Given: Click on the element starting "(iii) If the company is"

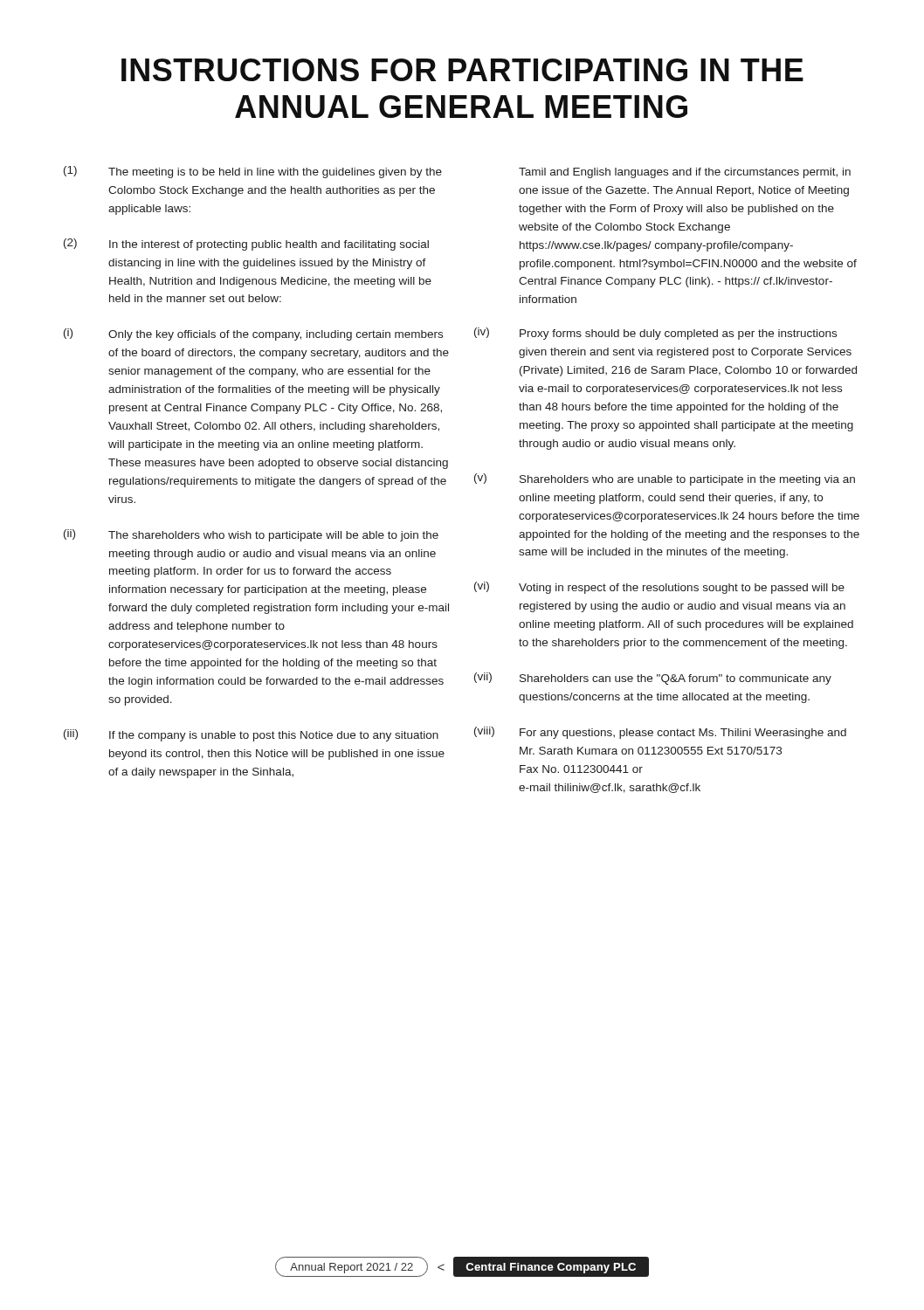Looking at the screenshot, I should click(258, 754).
